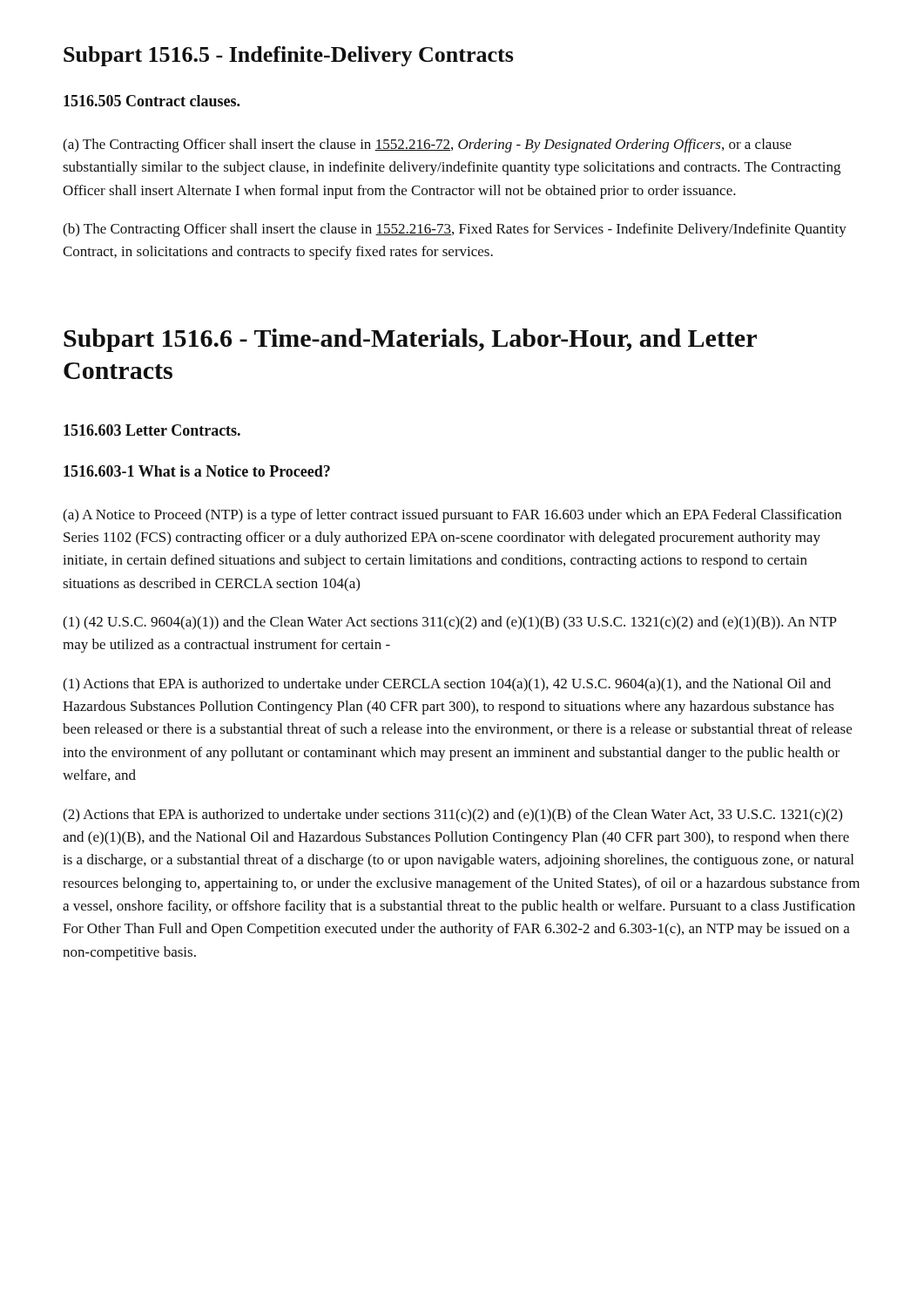Where does it say "Subpart 1516.6 - Time-and-Materials, Labor-Hour, and Letter Contracts"?

462,354
